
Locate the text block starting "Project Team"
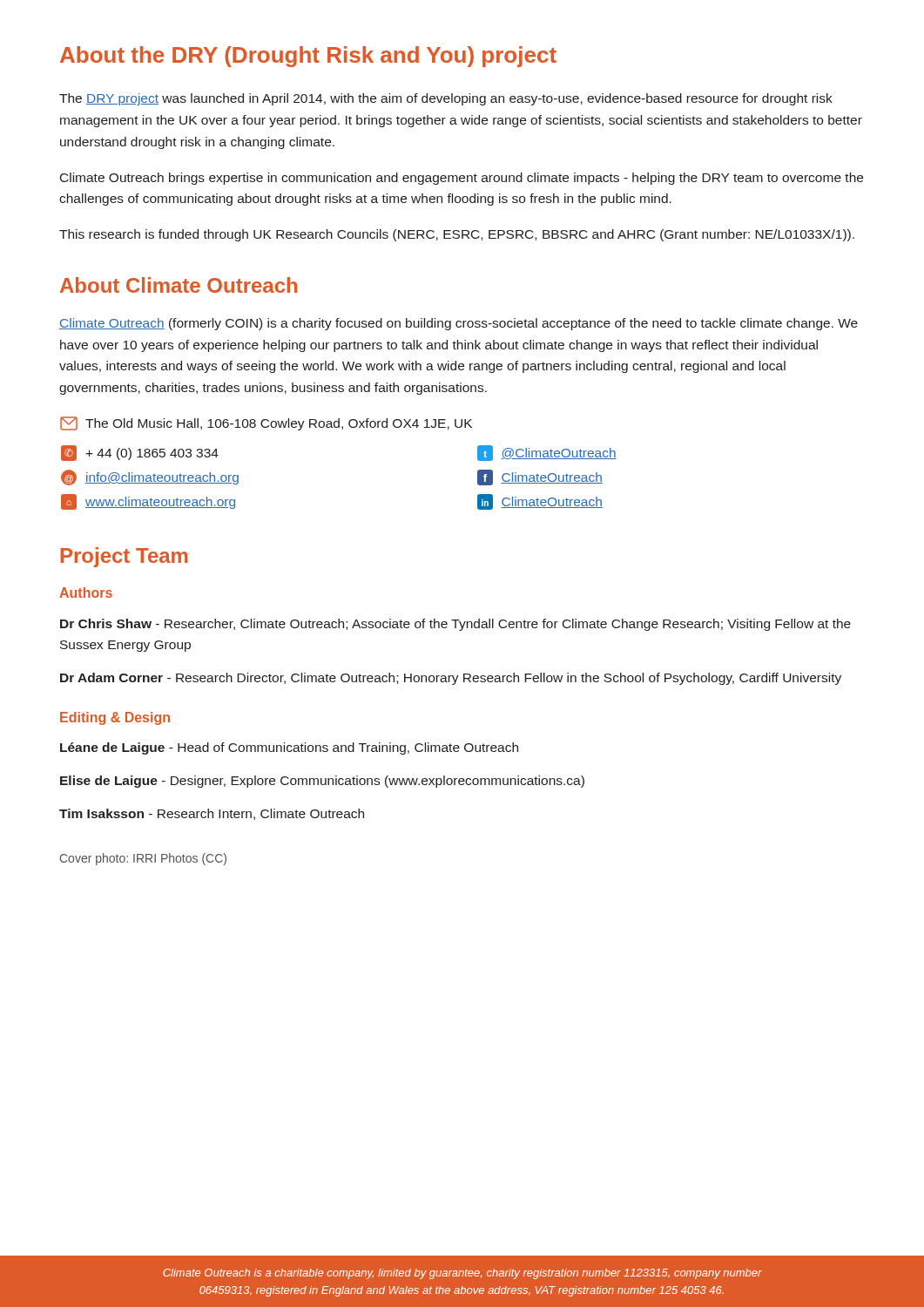click(x=124, y=557)
